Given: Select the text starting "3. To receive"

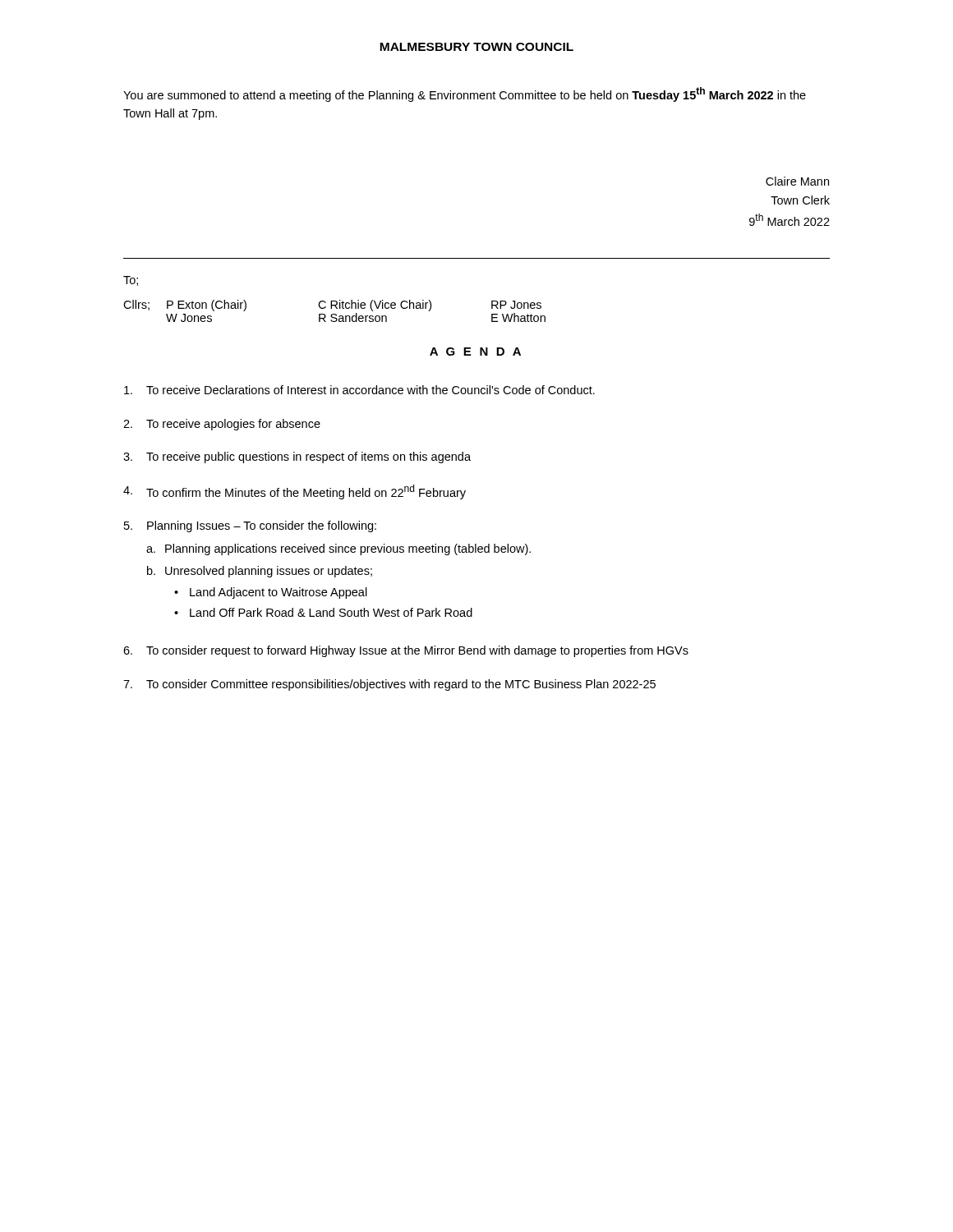Looking at the screenshot, I should 476,457.
